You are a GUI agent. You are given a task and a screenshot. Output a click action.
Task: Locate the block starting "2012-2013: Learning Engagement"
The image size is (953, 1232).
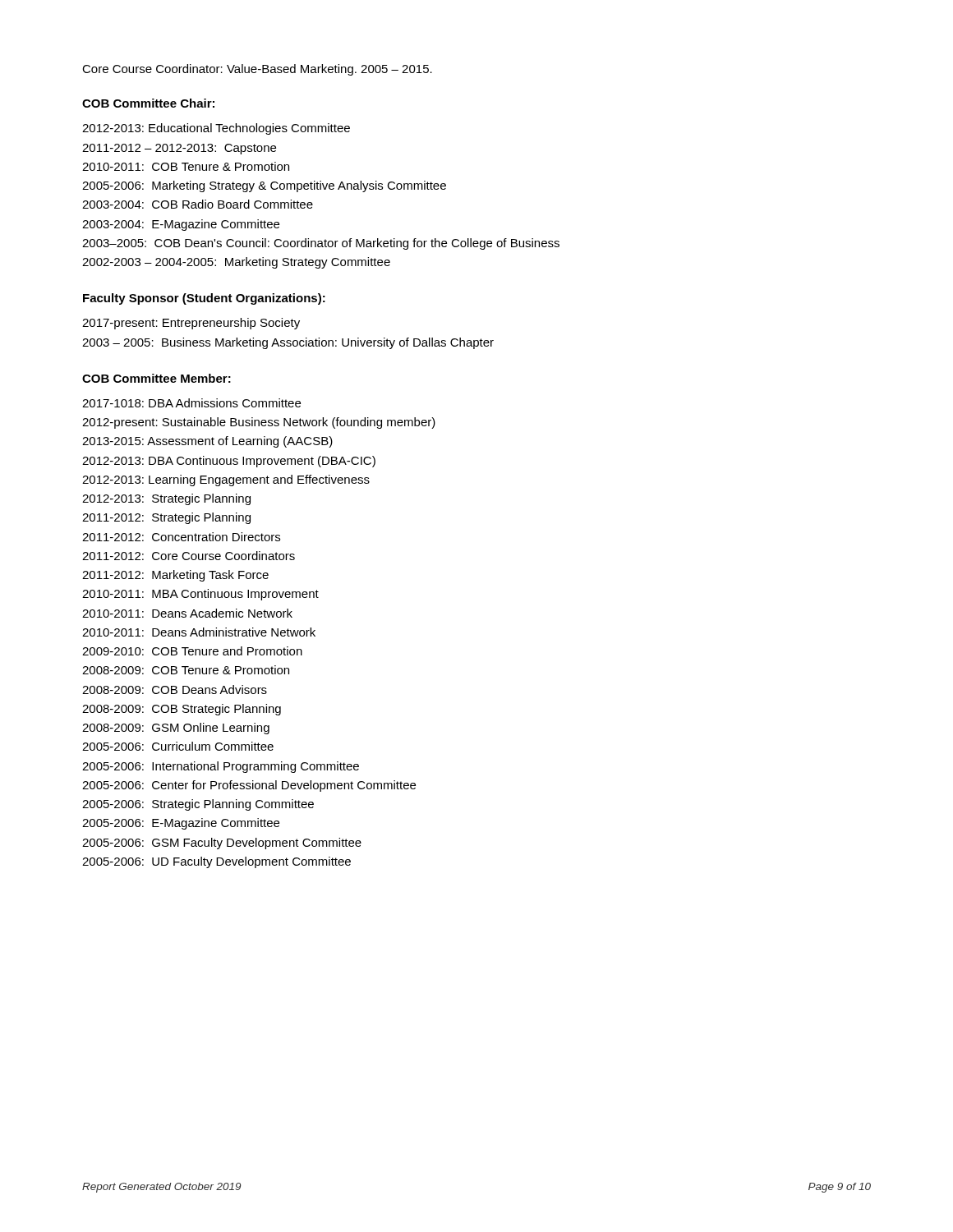[x=226, y=479]
